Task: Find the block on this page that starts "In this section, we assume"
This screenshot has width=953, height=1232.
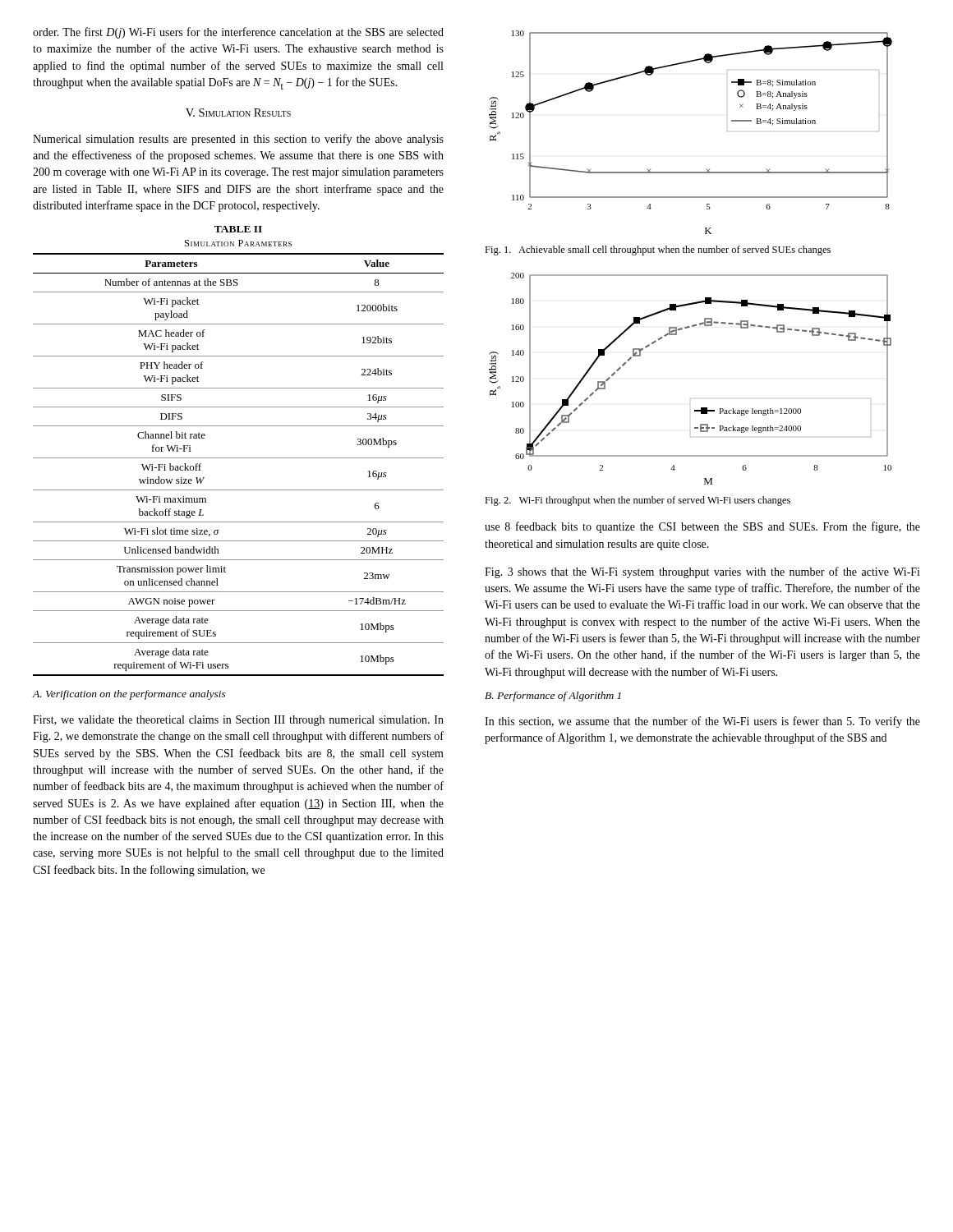Action: click(x=702, y=730)
